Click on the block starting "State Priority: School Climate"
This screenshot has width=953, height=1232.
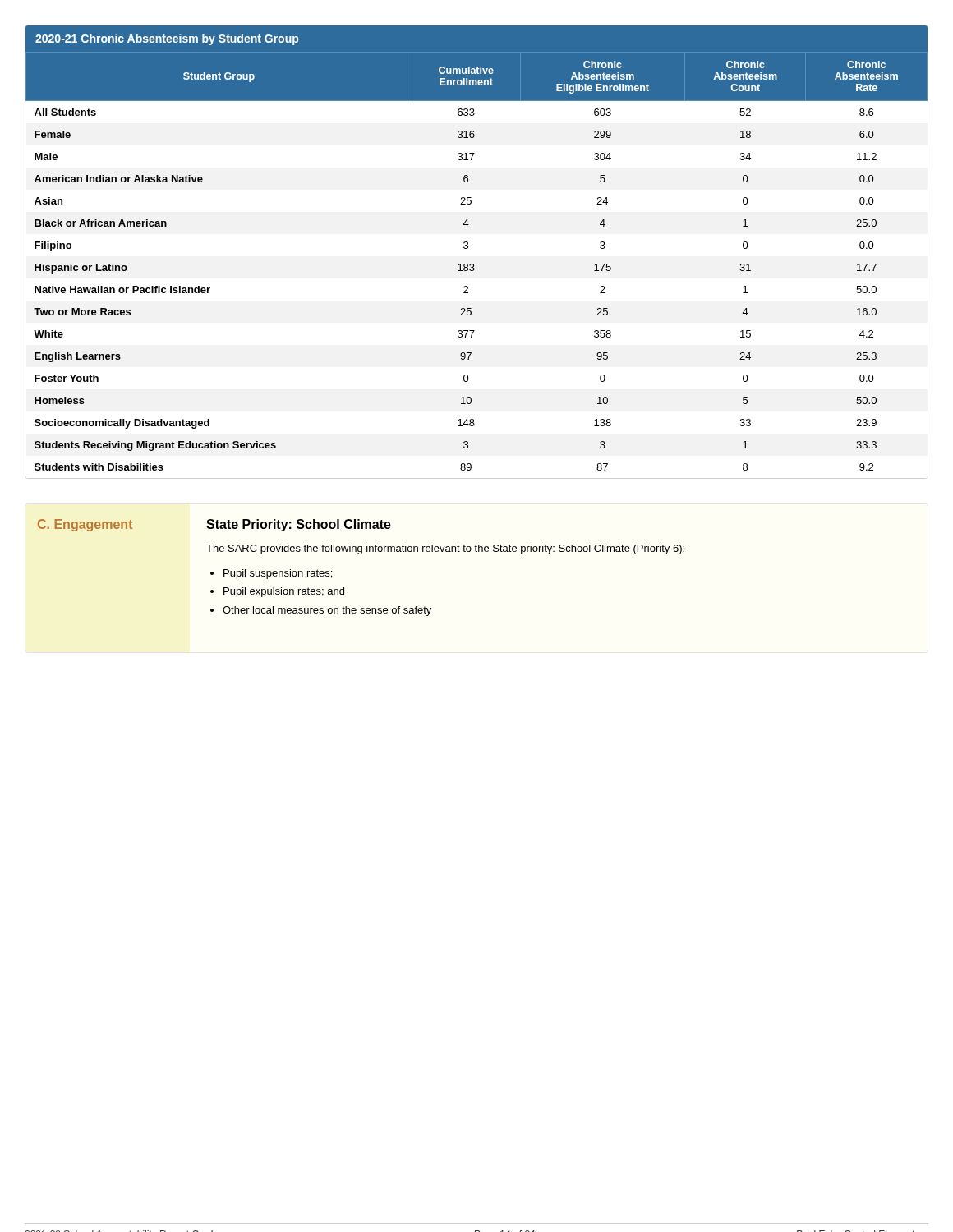pyautogui.click(x=299, y=524)
